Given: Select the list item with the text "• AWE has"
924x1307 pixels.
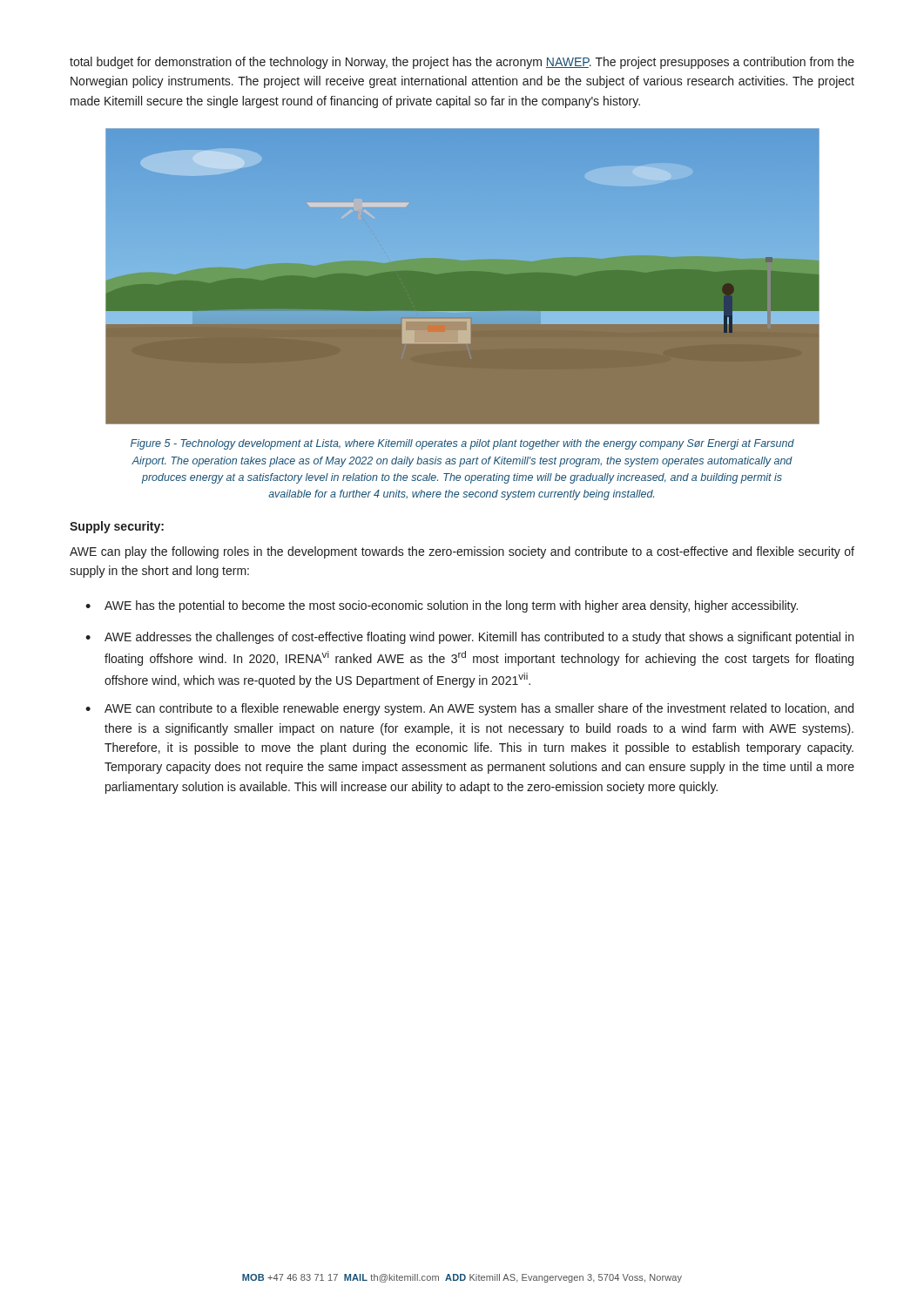Looking at the screenshot, I should click(470, 607).
